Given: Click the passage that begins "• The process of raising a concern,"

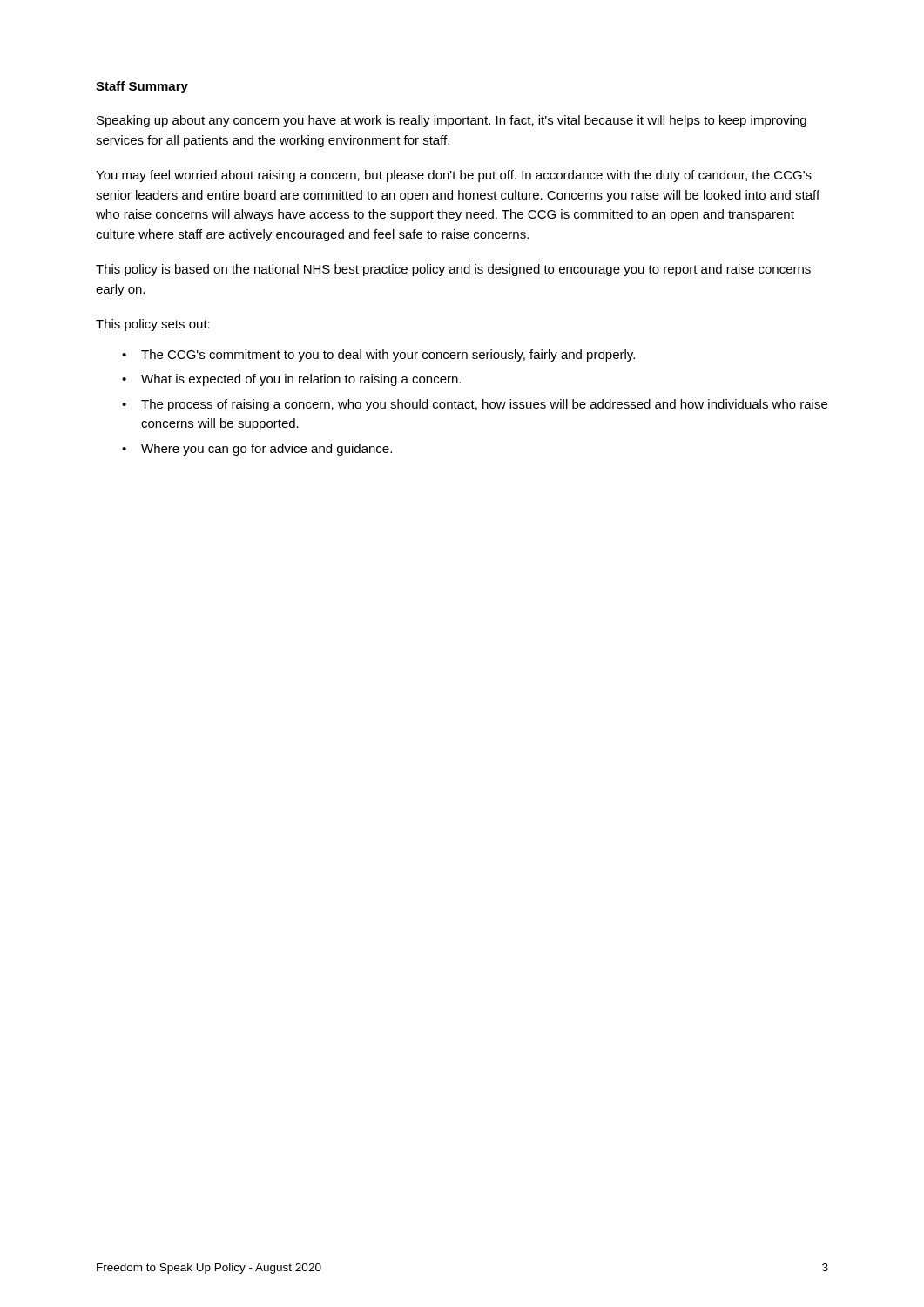Looking at the screenshot, I should click(x=475, y=414).
